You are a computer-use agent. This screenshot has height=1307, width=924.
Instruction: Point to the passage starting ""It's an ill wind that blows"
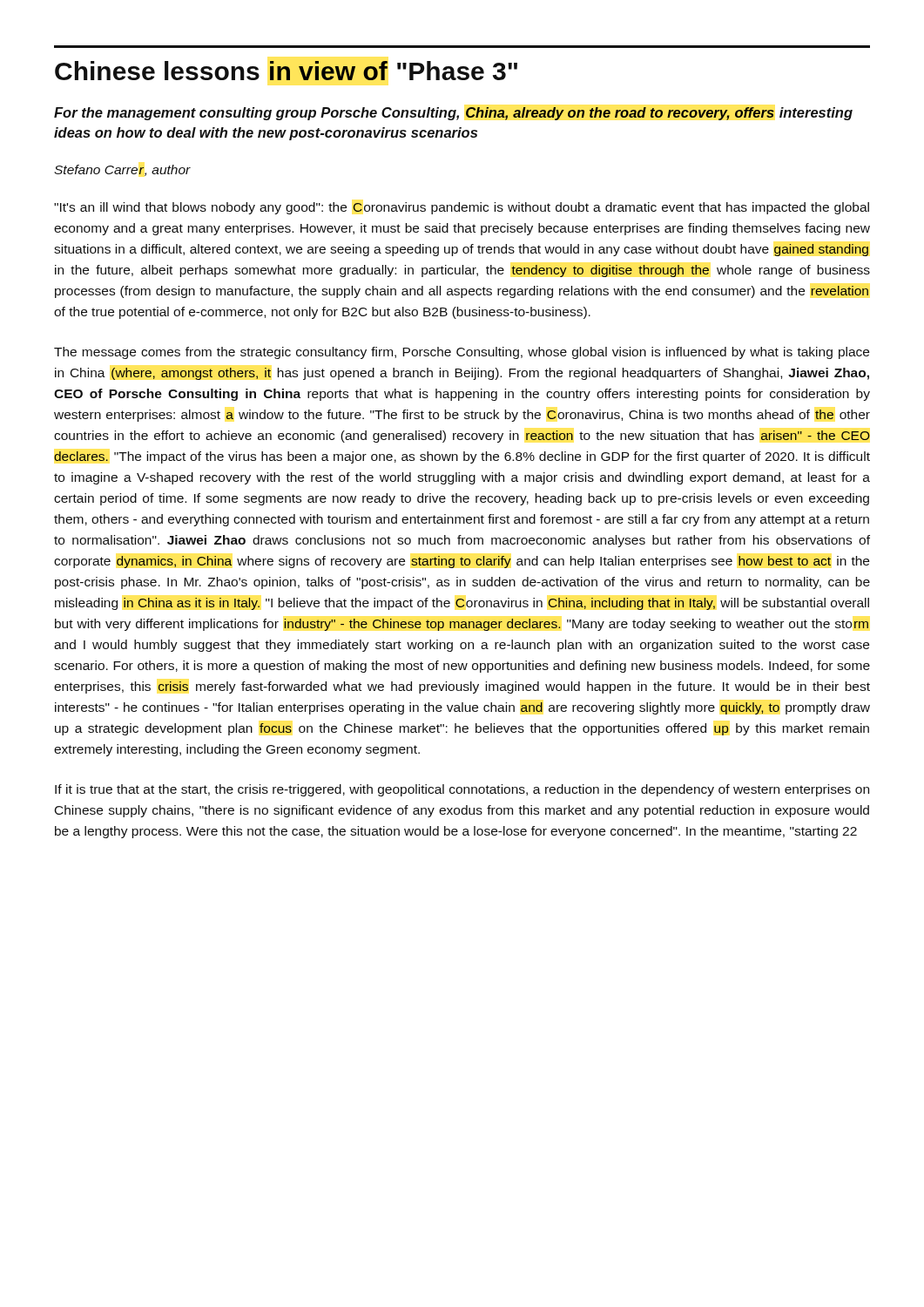pyautogui.click(x=462, y=259)
